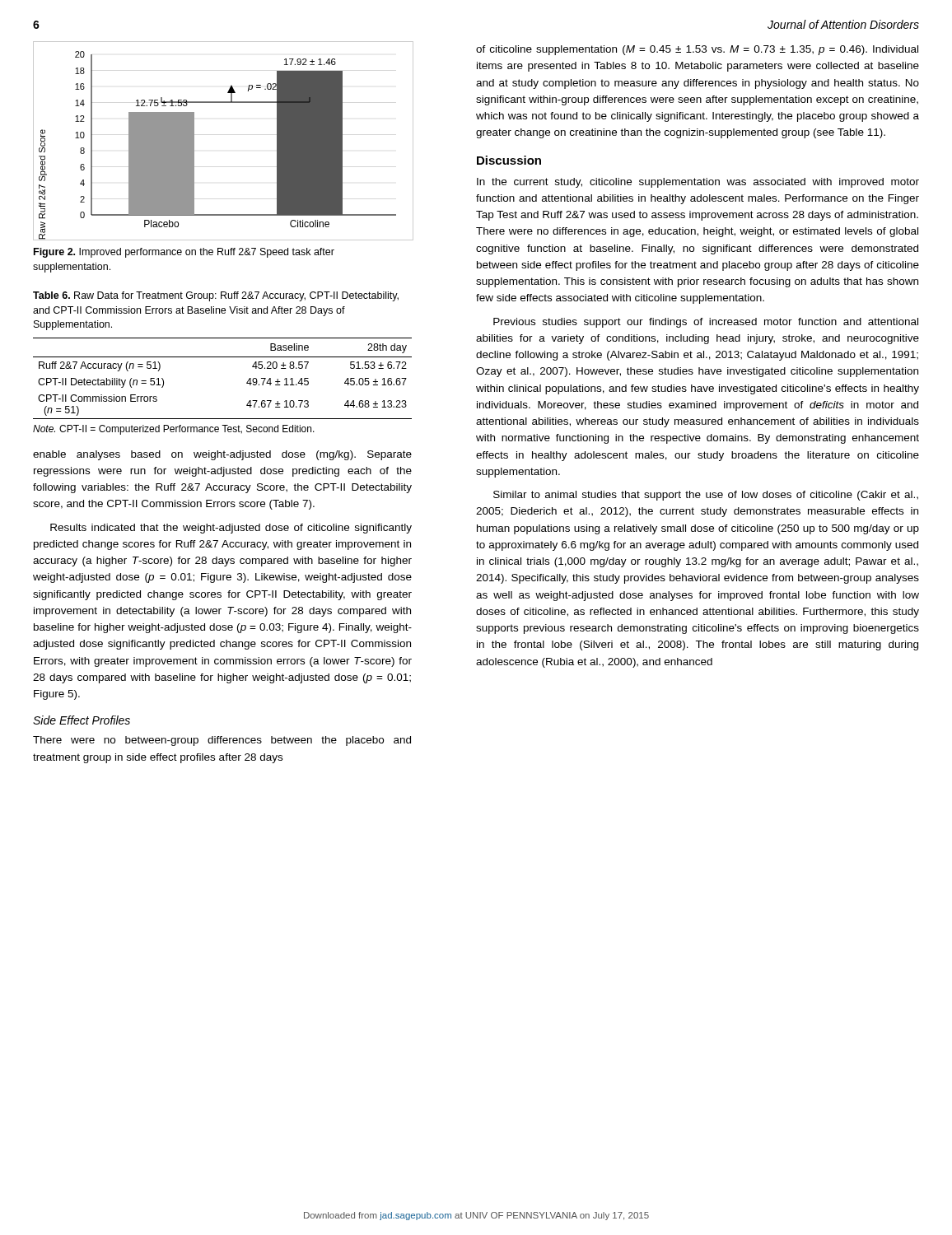Locate the passage starting "enable analyses based on weight-adjusted"

click(x=222, y=574)
